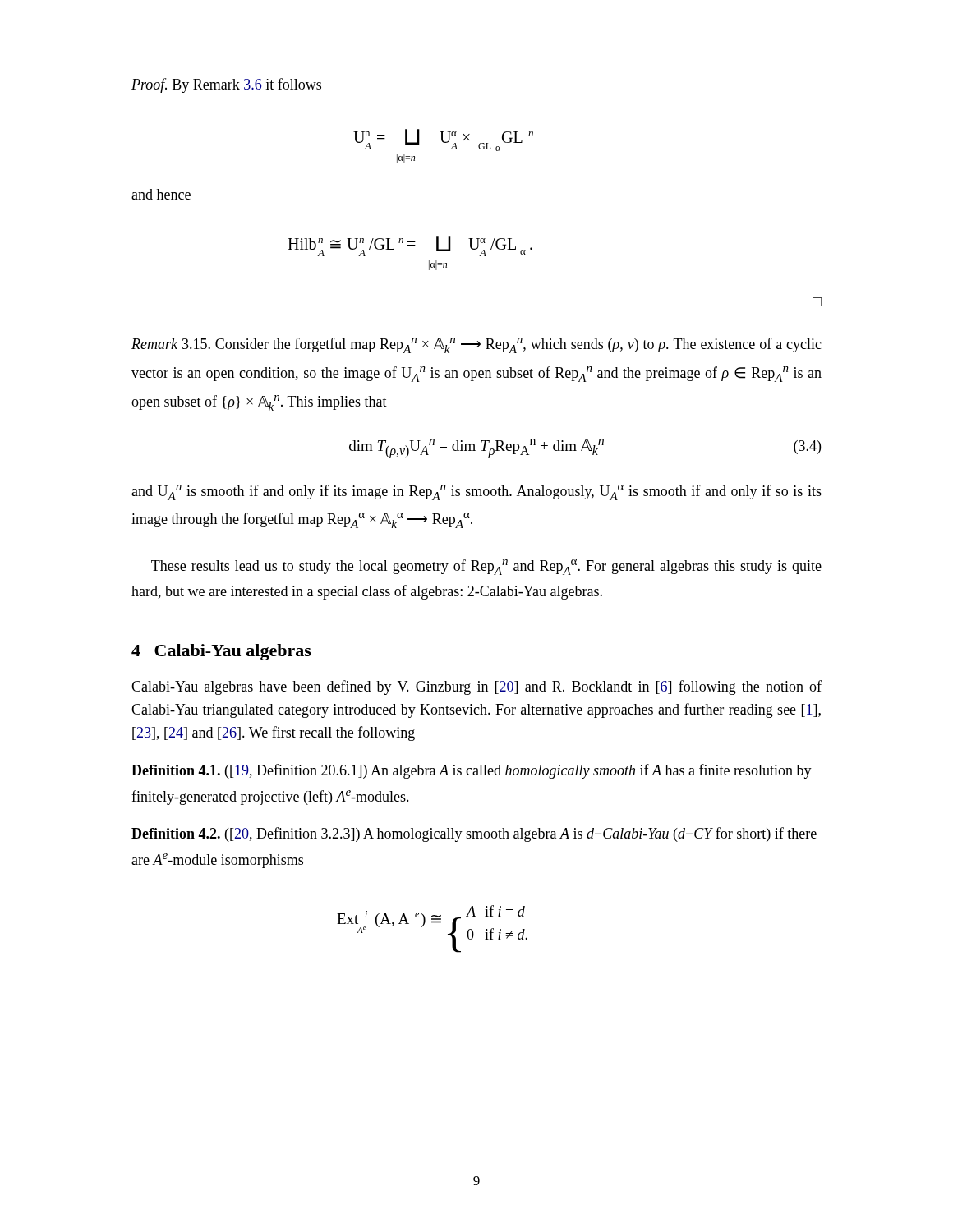Where is the passage that starts "These results lead us to study the local"?
Image resolution: width=953 pixels, height=1232 pixels.
(476, 577)
